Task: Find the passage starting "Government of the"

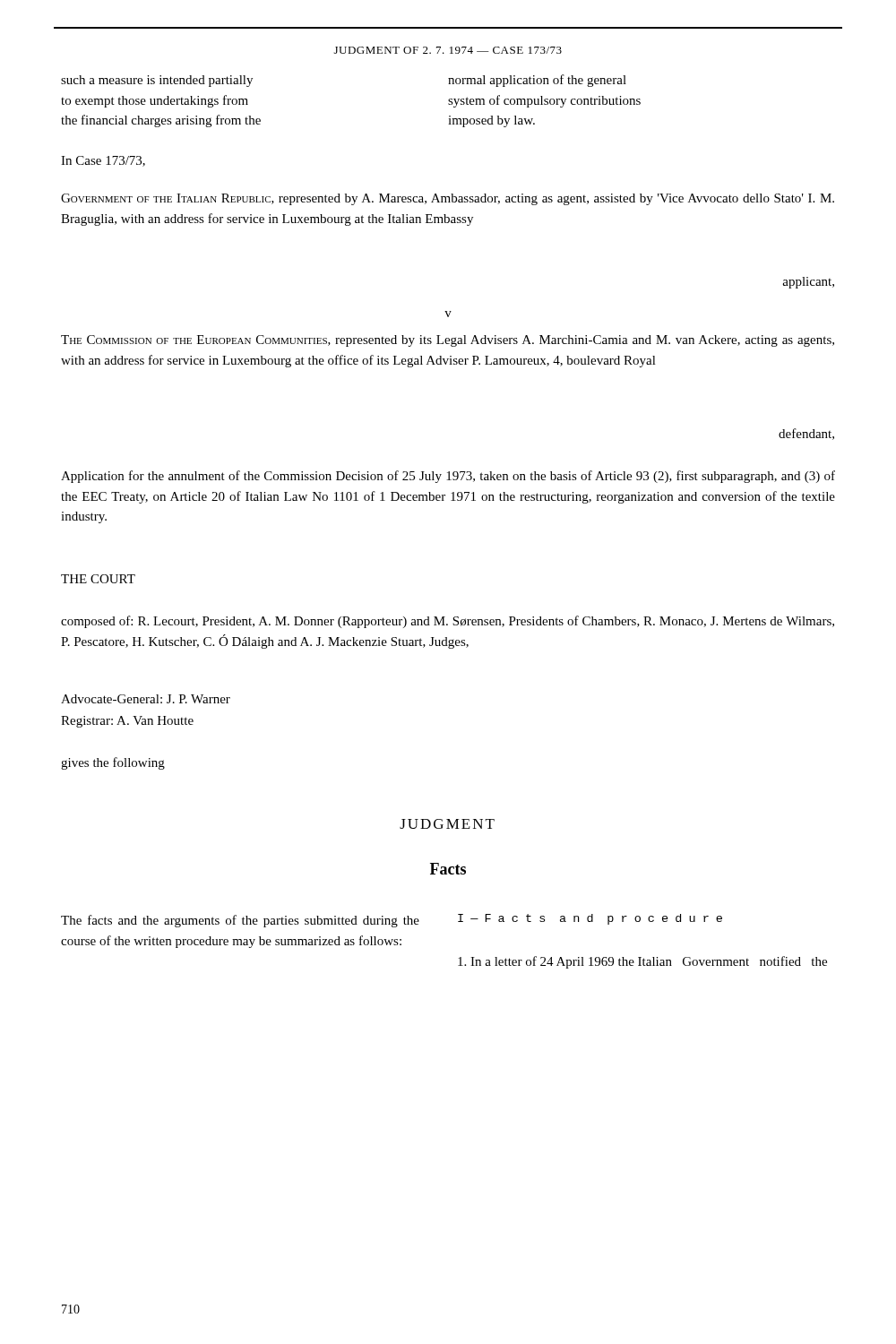Action: (448, 208)
